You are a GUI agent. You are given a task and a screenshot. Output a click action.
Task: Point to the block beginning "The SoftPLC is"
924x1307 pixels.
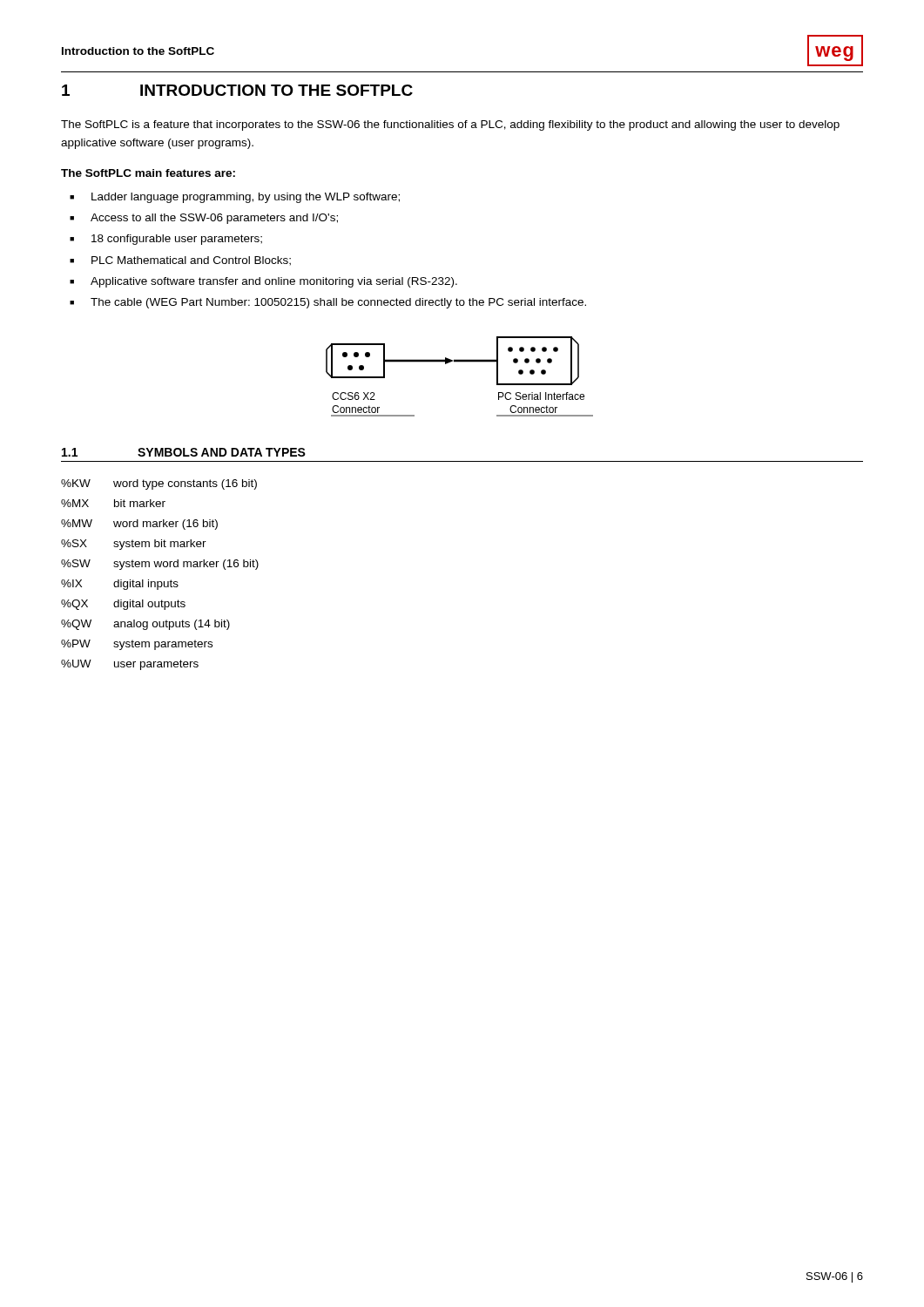point(450,133)
